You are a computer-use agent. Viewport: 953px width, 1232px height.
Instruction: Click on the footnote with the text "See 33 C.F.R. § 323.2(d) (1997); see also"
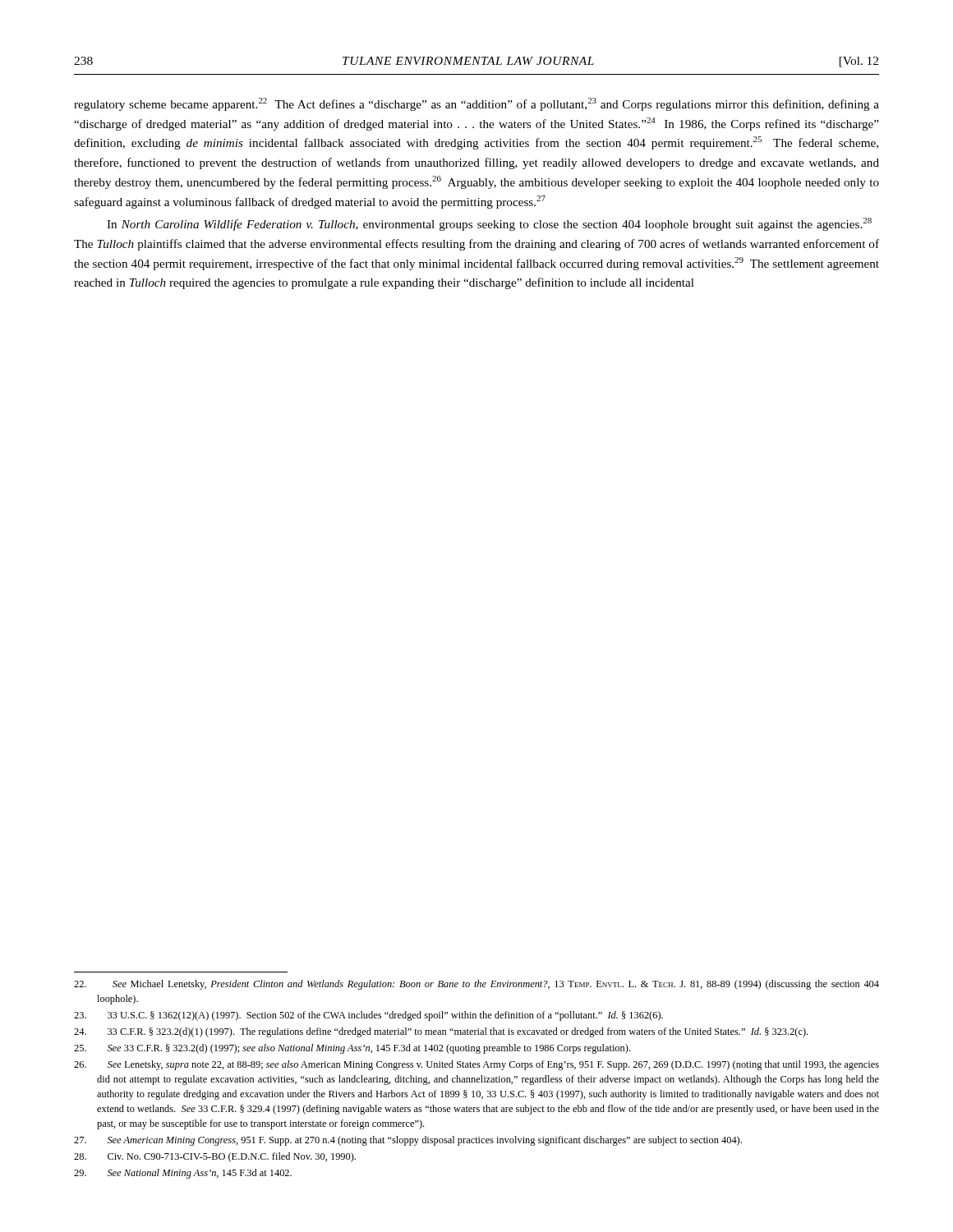[476, 1049]
